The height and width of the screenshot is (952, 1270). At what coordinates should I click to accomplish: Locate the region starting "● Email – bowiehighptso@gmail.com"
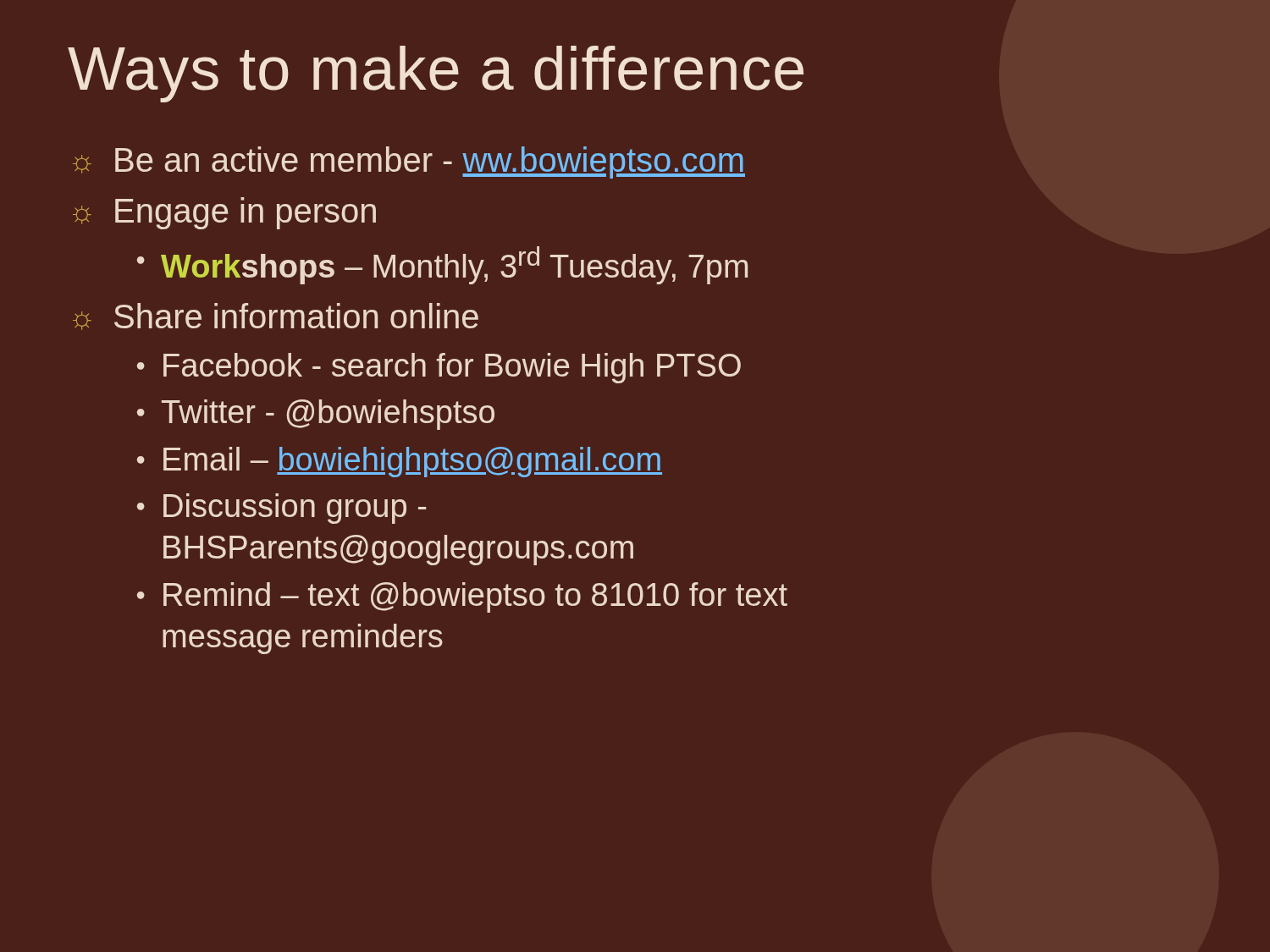[x=669, y=460]
